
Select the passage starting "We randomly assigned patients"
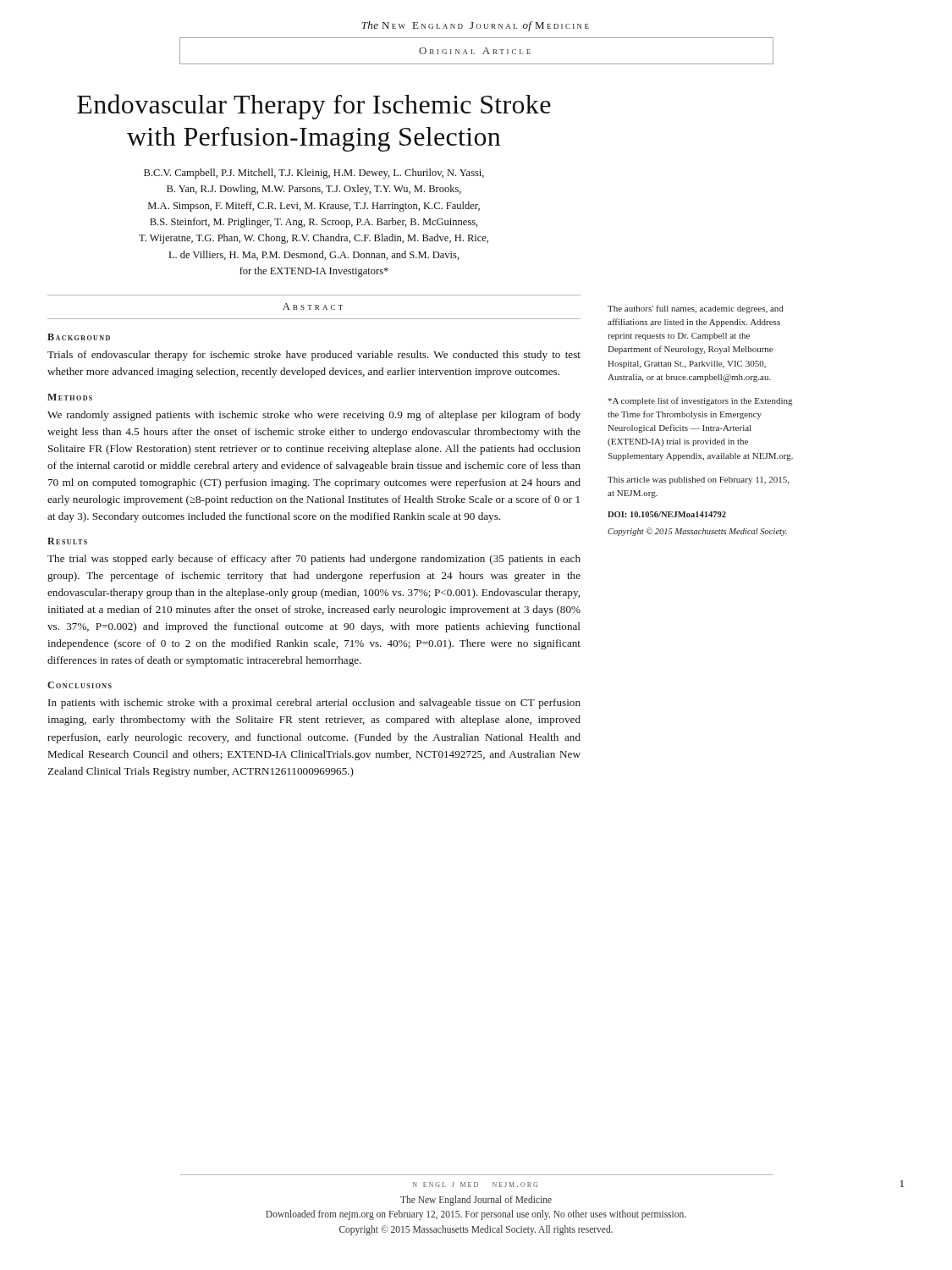click(314, 465)
